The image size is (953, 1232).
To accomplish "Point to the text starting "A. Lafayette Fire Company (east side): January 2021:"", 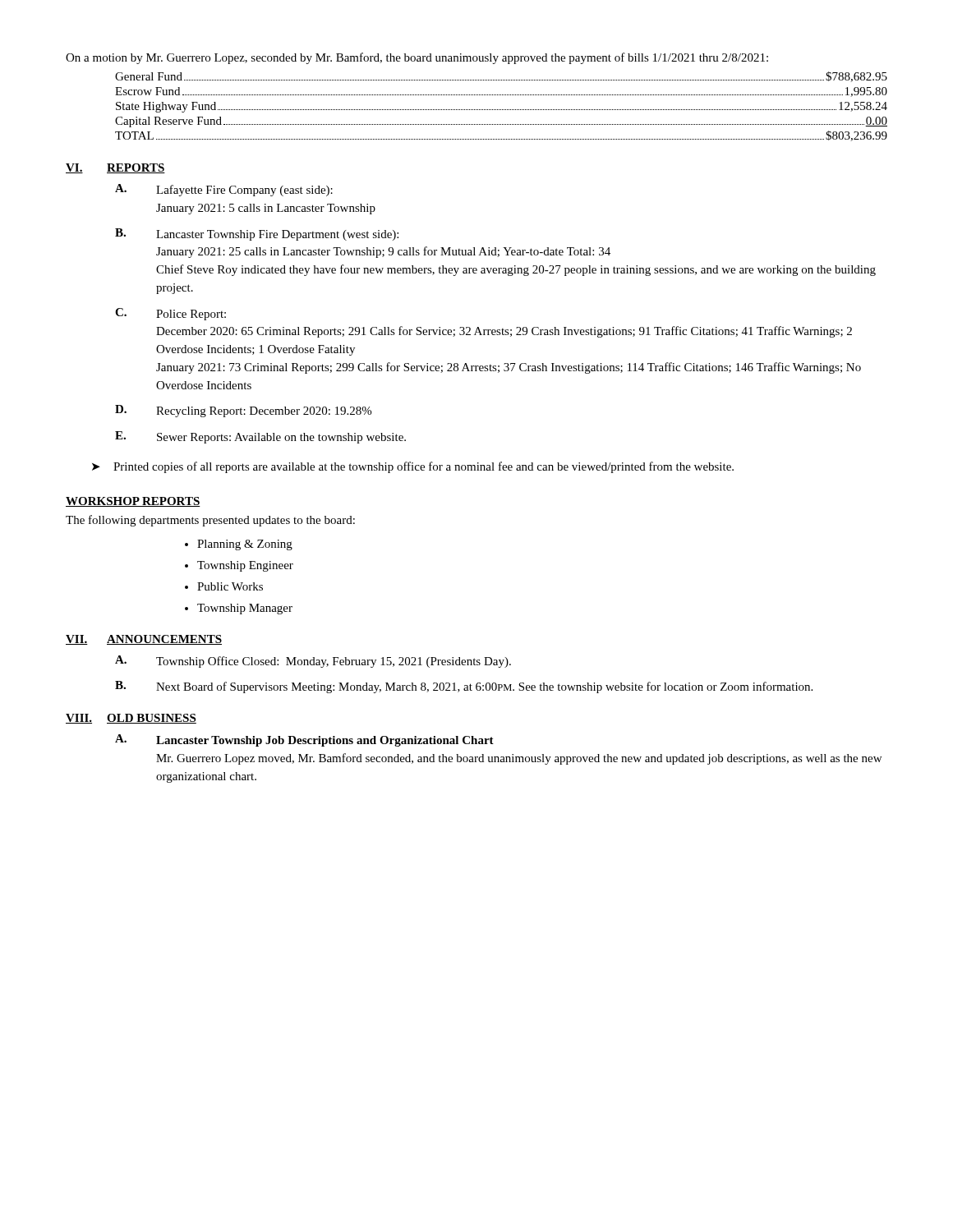I will pyautogui.click(x=224, y=190).
